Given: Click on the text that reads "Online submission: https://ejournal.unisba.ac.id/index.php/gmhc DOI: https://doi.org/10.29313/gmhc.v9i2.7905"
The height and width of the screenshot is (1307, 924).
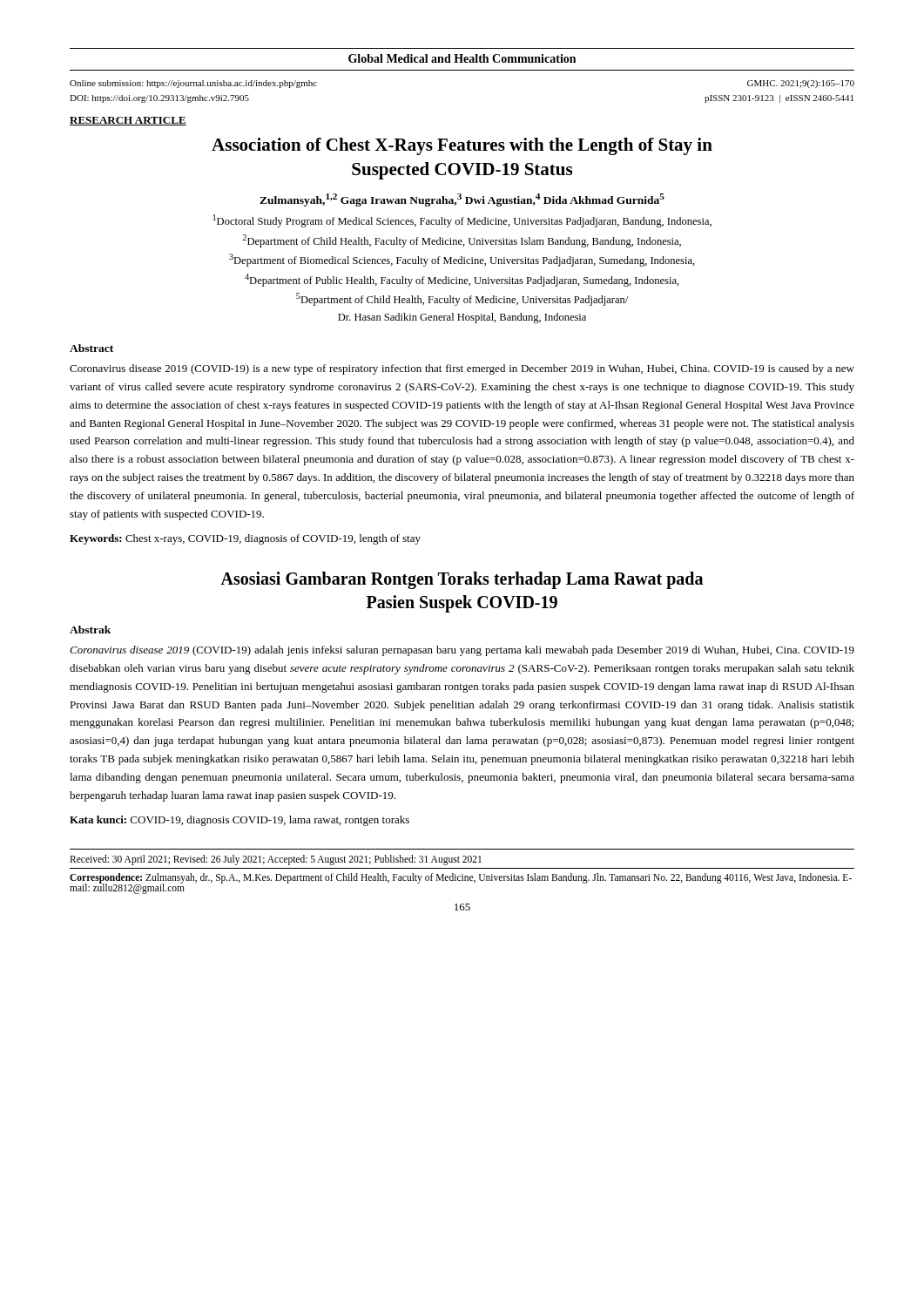Looking at the screenshot, I should [x=193, y=90].
